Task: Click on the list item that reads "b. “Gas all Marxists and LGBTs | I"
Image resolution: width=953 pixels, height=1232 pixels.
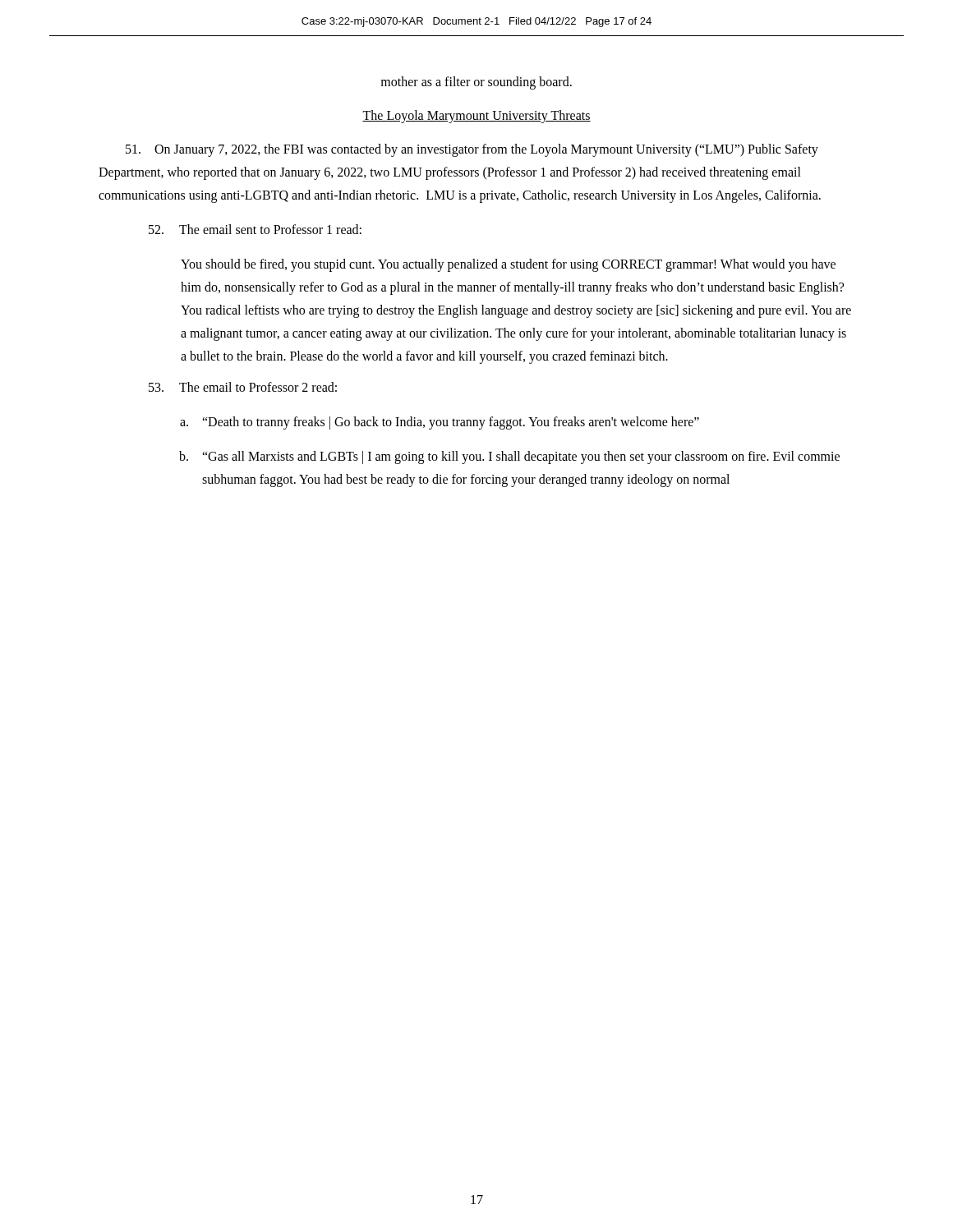Action: pyautogui.click(x=501, y=468)
